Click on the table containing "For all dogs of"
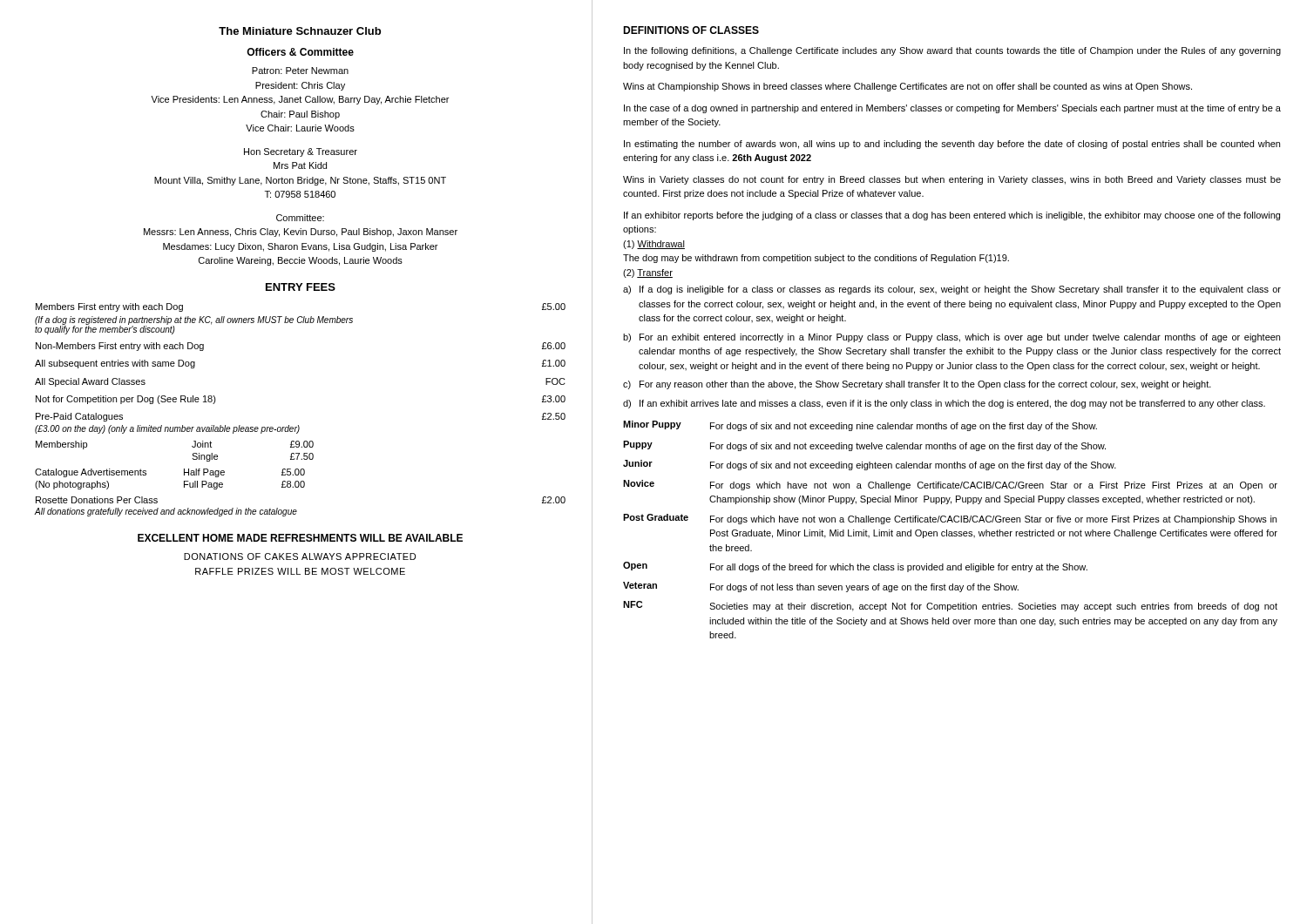The image size is (1307, 924). [952, 531]
